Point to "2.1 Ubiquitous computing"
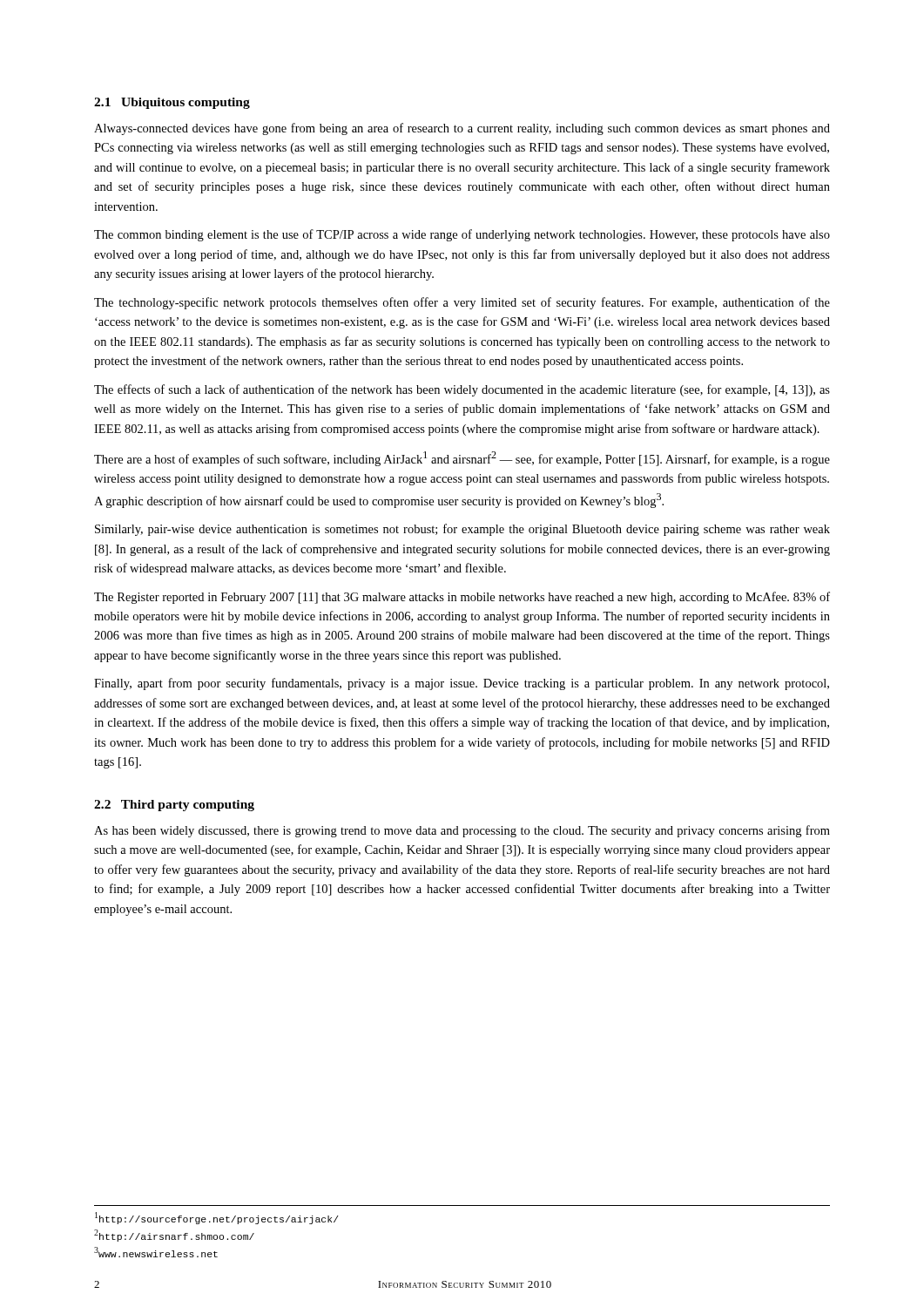 click(x=172, y=101)
